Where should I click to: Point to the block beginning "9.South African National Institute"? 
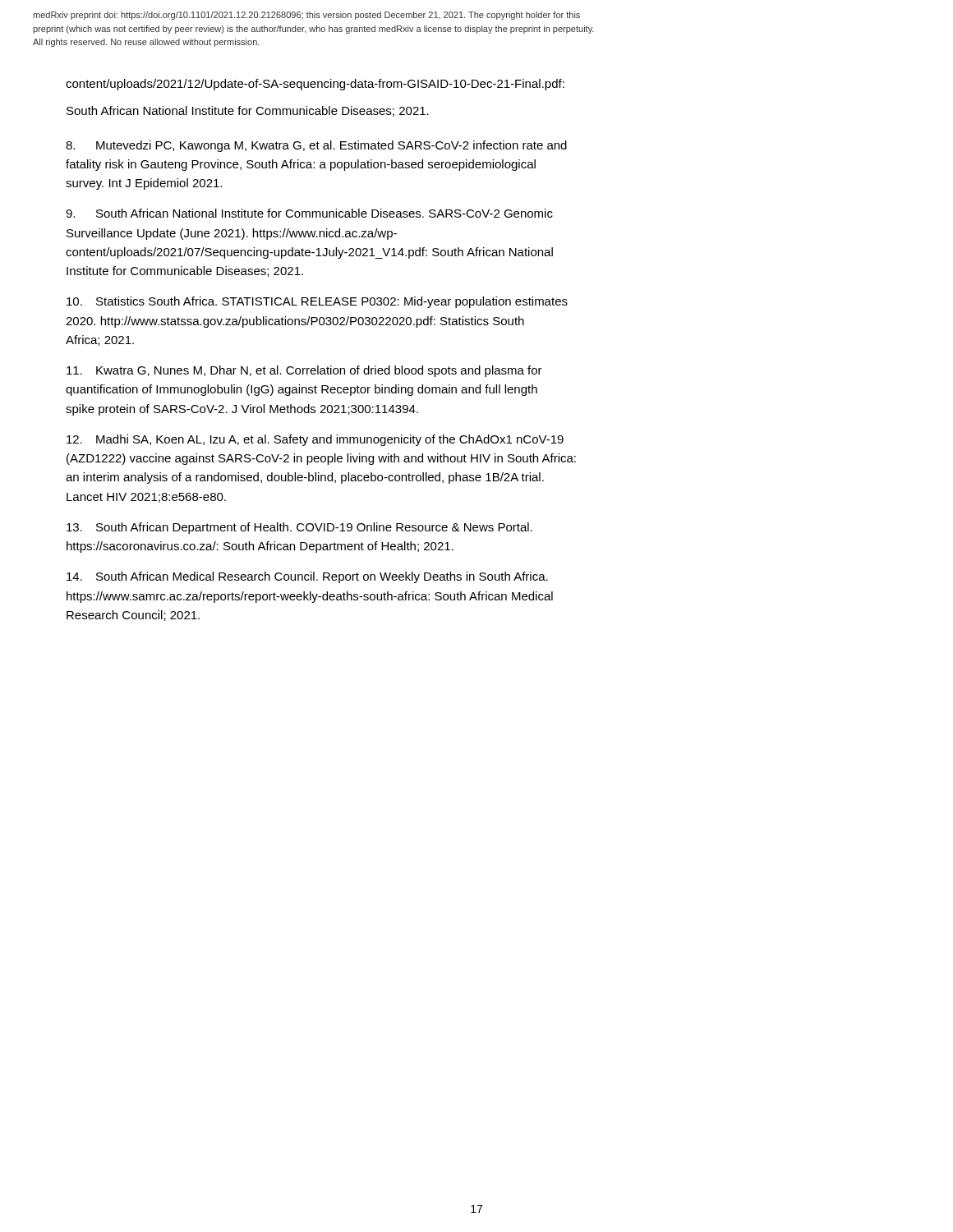(x=476, y=242)
